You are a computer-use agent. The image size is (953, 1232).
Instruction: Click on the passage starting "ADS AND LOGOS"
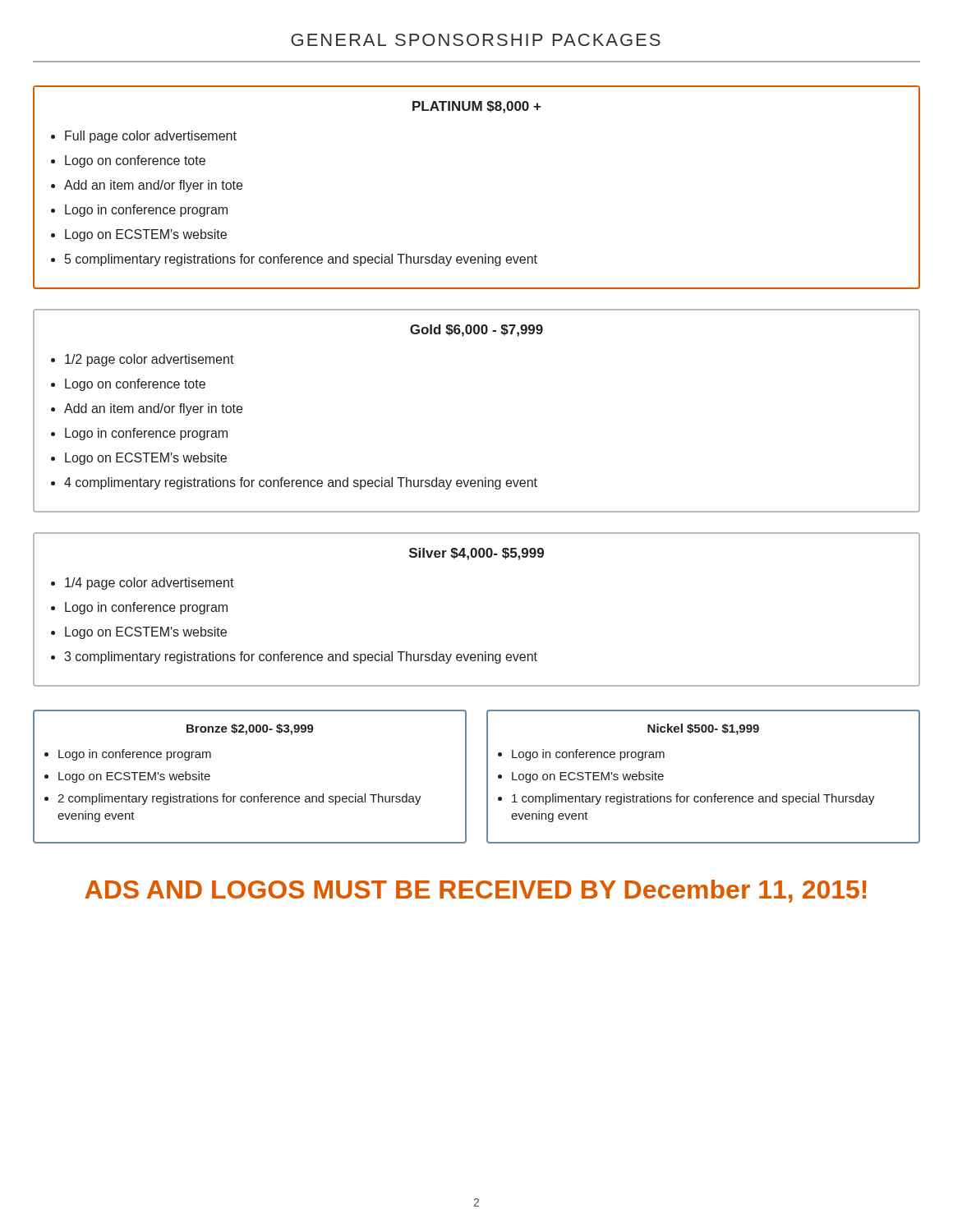pyautogui.click(x=476, y=890)
